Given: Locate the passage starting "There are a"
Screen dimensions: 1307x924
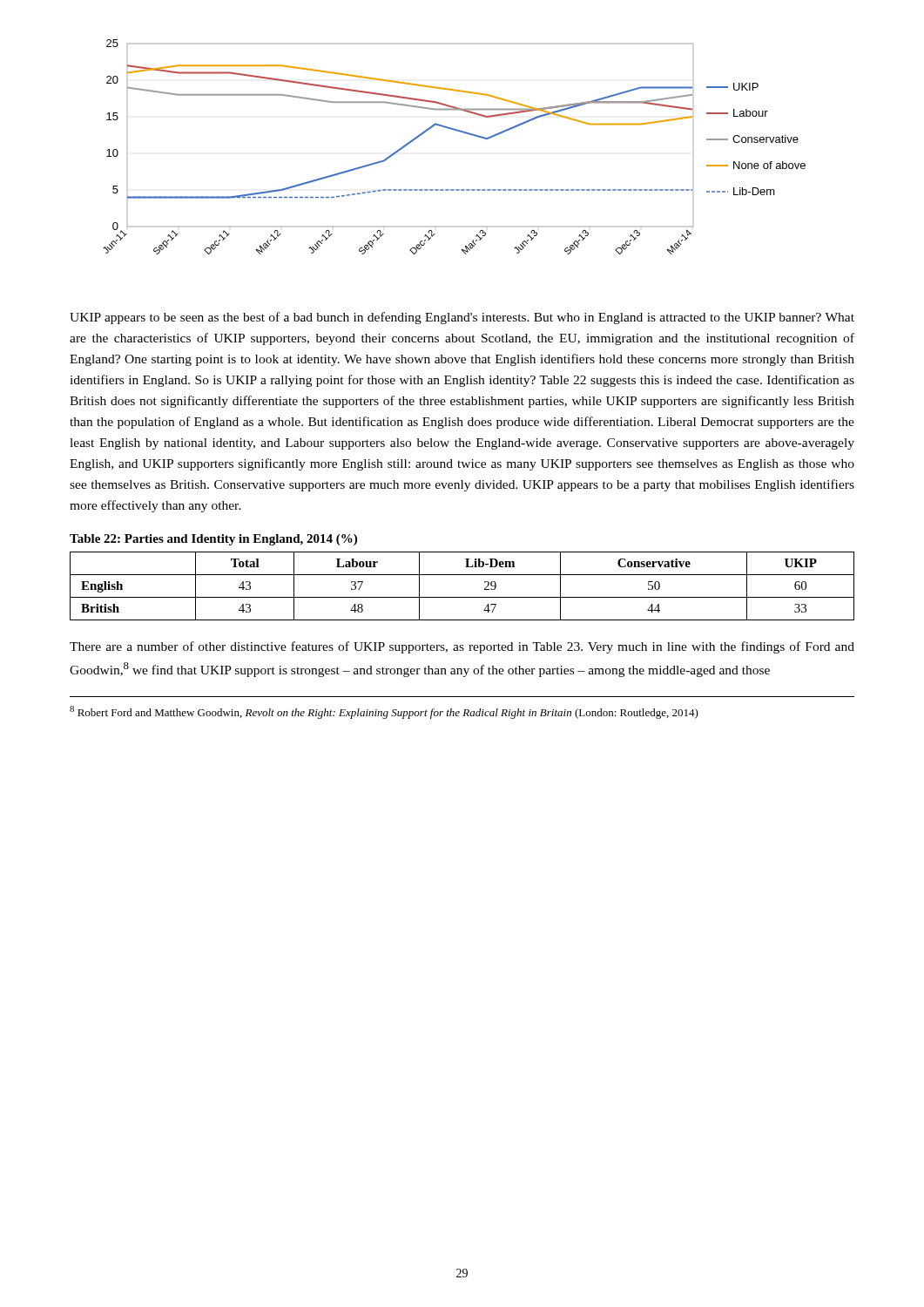Looking at the screenshot, I should 462,658.
